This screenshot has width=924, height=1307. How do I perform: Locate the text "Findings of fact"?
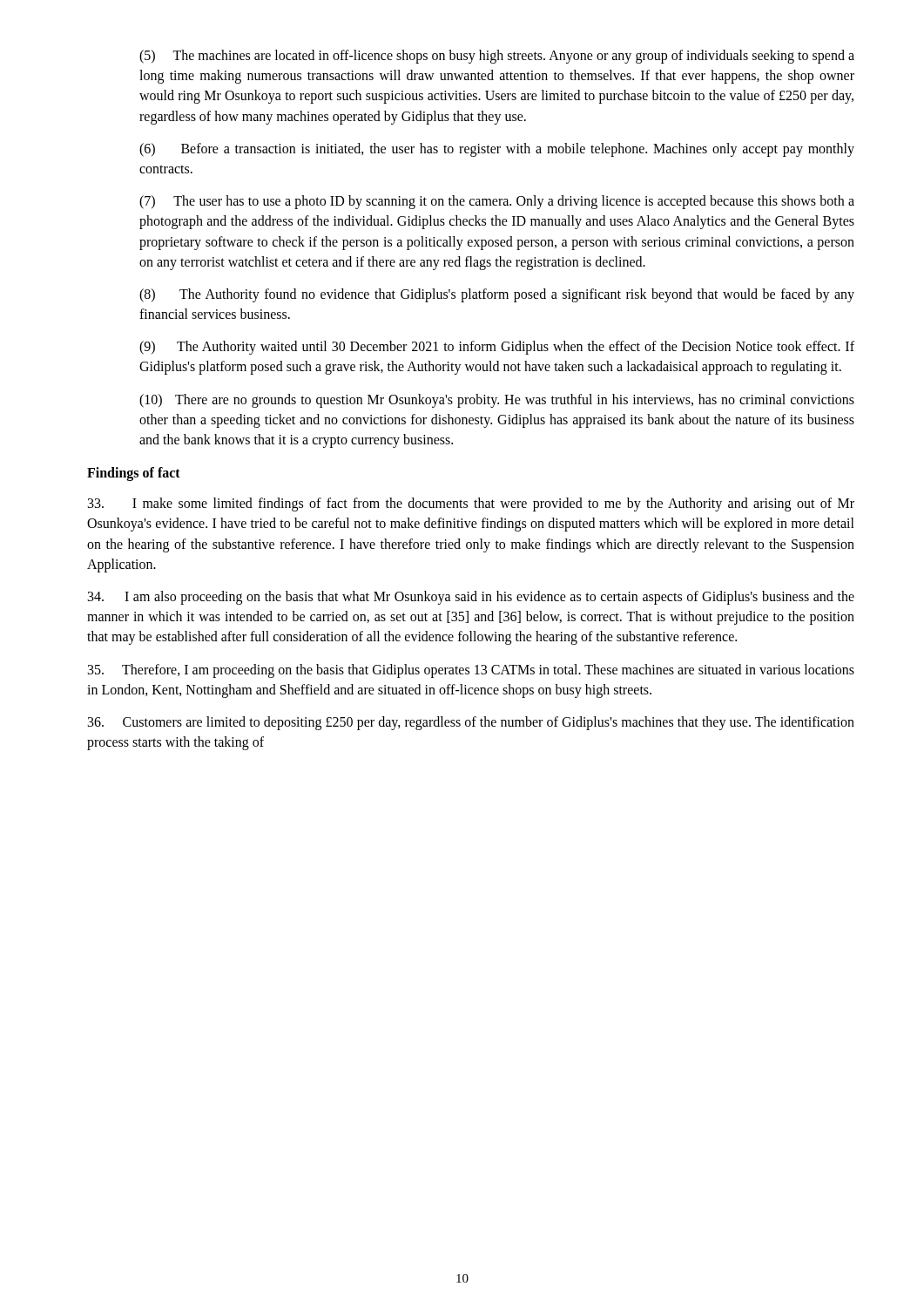tap(134, 473)
